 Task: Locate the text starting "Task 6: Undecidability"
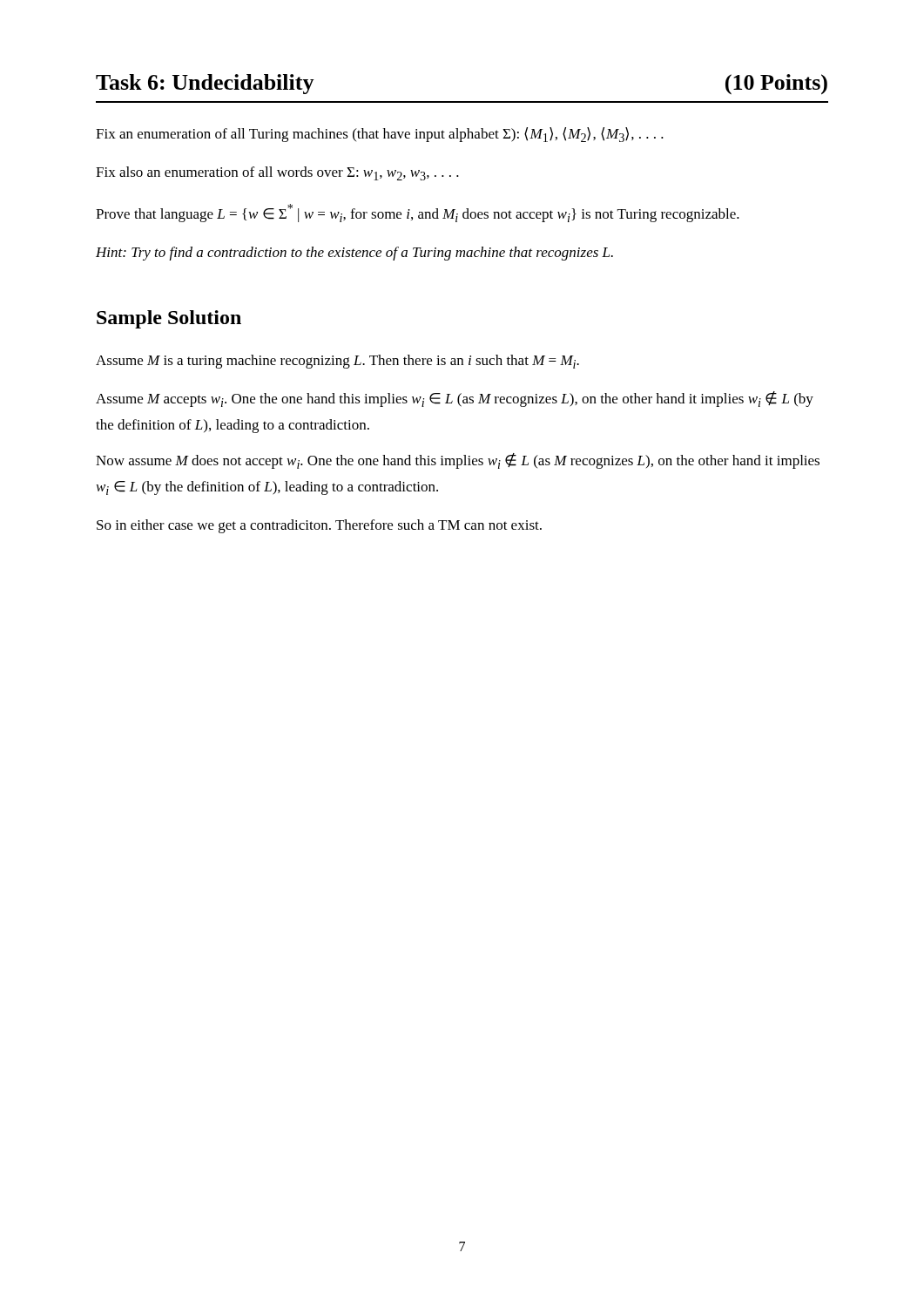(x=205, y=82)
